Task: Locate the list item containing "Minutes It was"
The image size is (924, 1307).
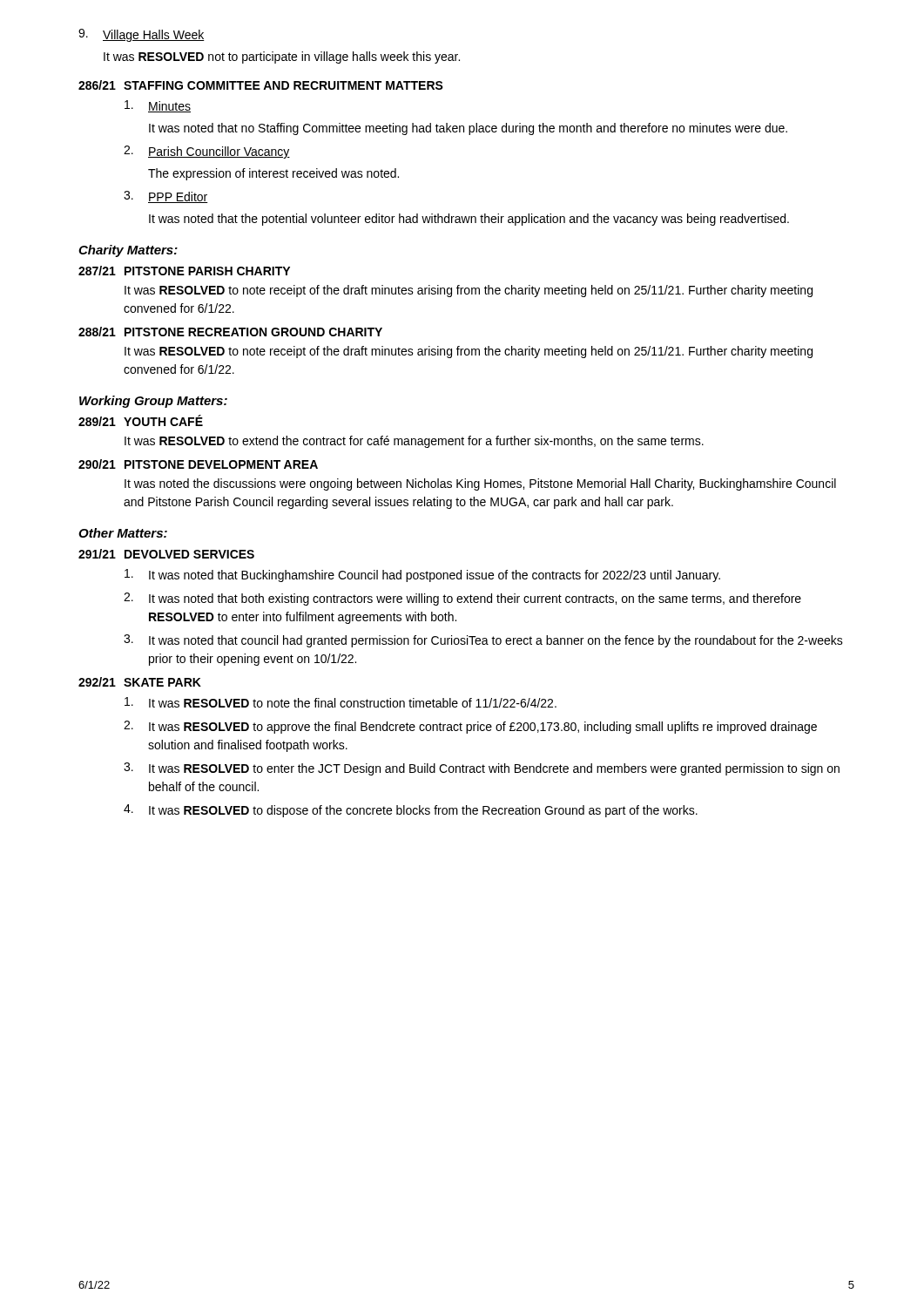Action: [x=489, y=118]
